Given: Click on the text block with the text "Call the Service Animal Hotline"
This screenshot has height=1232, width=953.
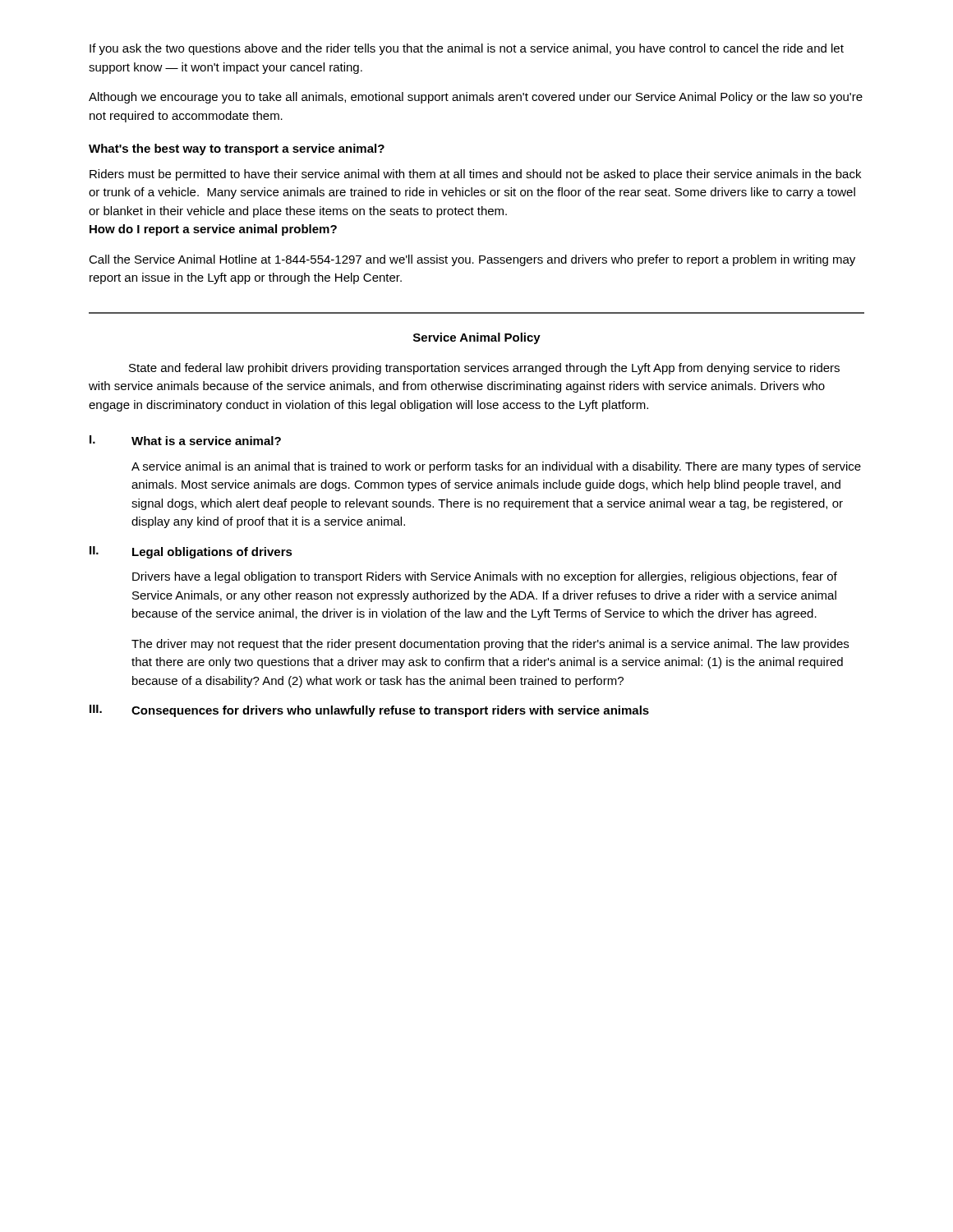Looking at the screenshot, I should pyautogui.click(x=472, y=268).
